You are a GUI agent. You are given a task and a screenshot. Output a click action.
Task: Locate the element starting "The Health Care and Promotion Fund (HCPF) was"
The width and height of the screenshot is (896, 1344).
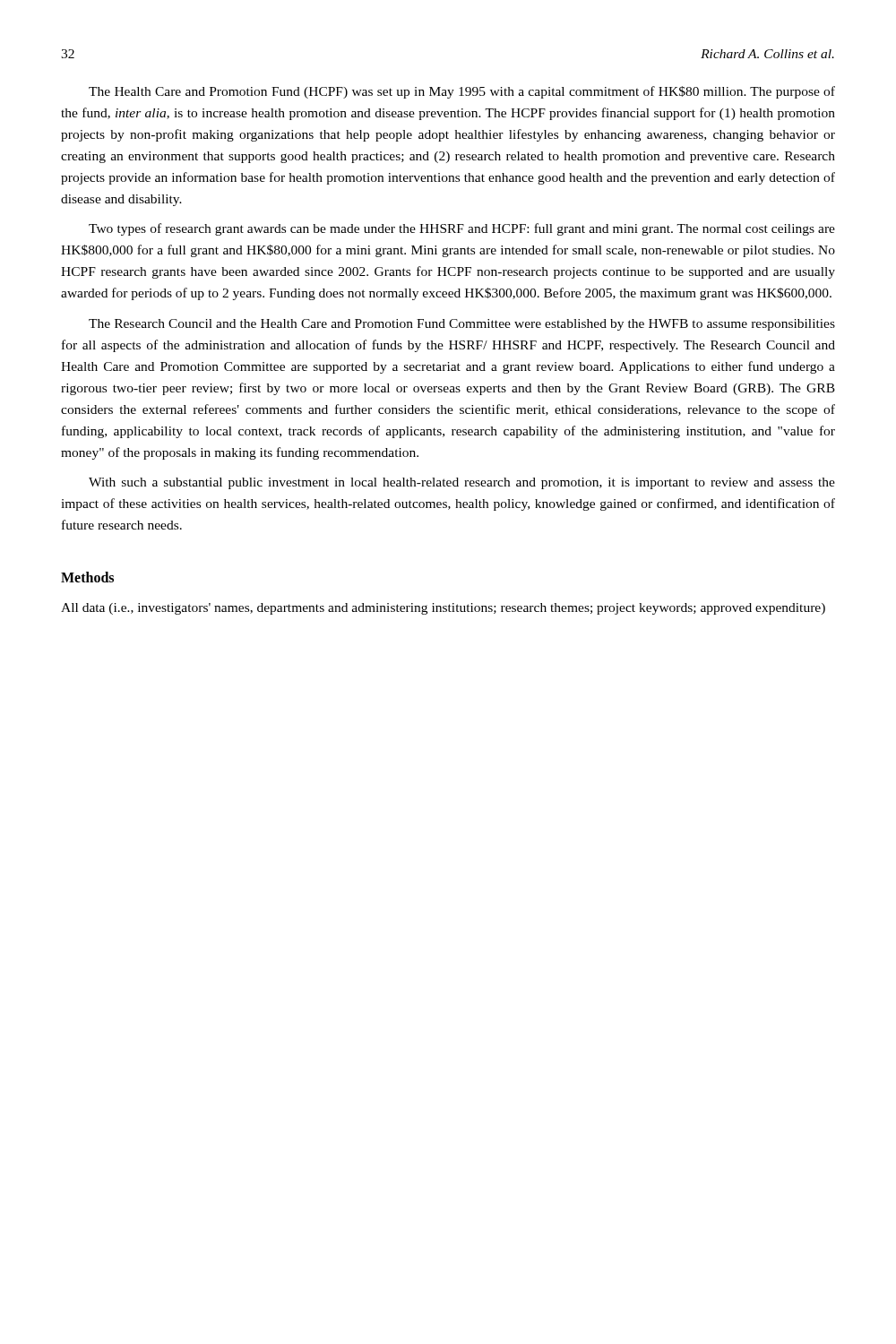448,145
